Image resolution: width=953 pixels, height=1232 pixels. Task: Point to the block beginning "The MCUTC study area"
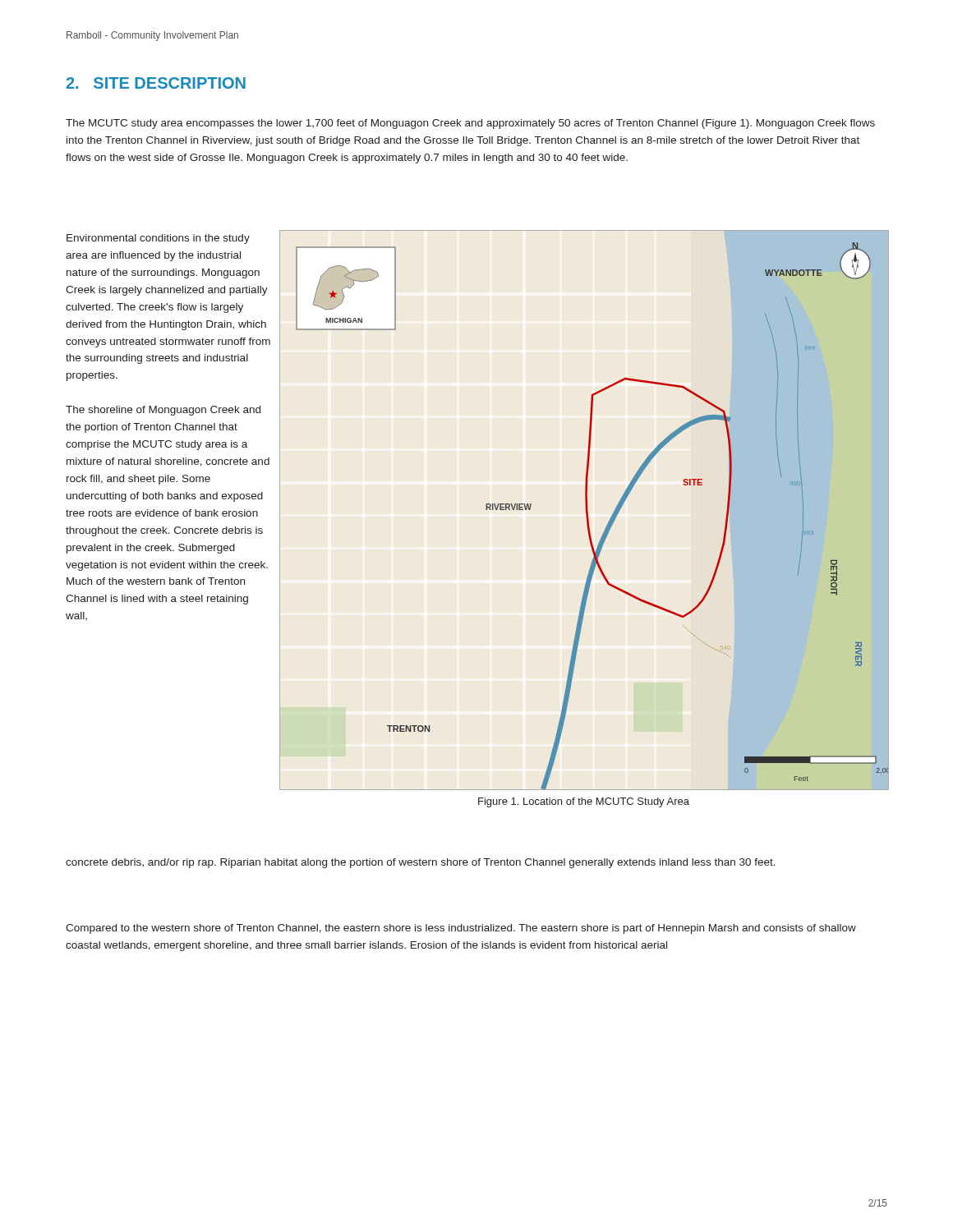[470, 140]
